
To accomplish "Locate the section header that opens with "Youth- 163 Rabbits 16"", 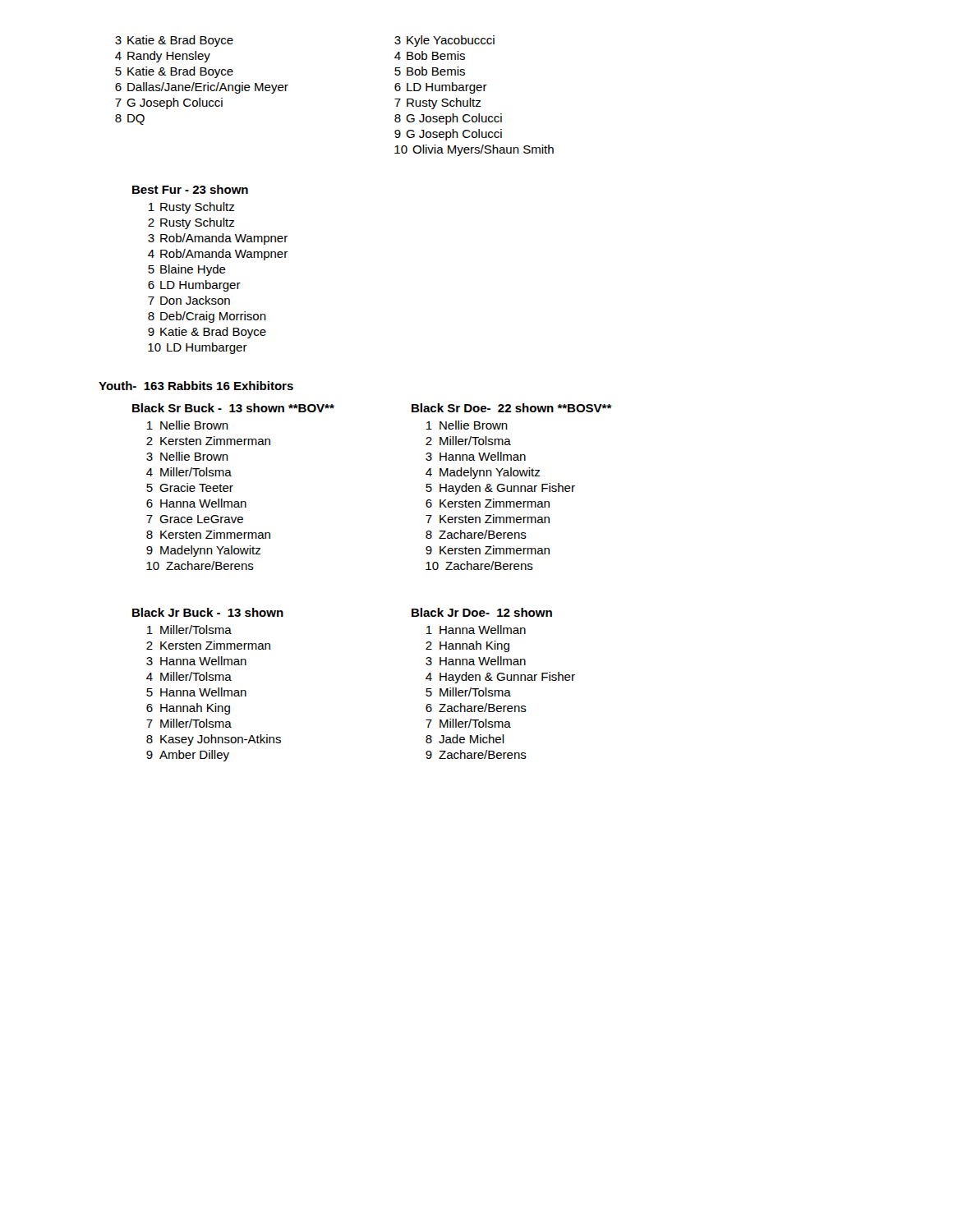I will pyautogui.click(x=196, y=386).
